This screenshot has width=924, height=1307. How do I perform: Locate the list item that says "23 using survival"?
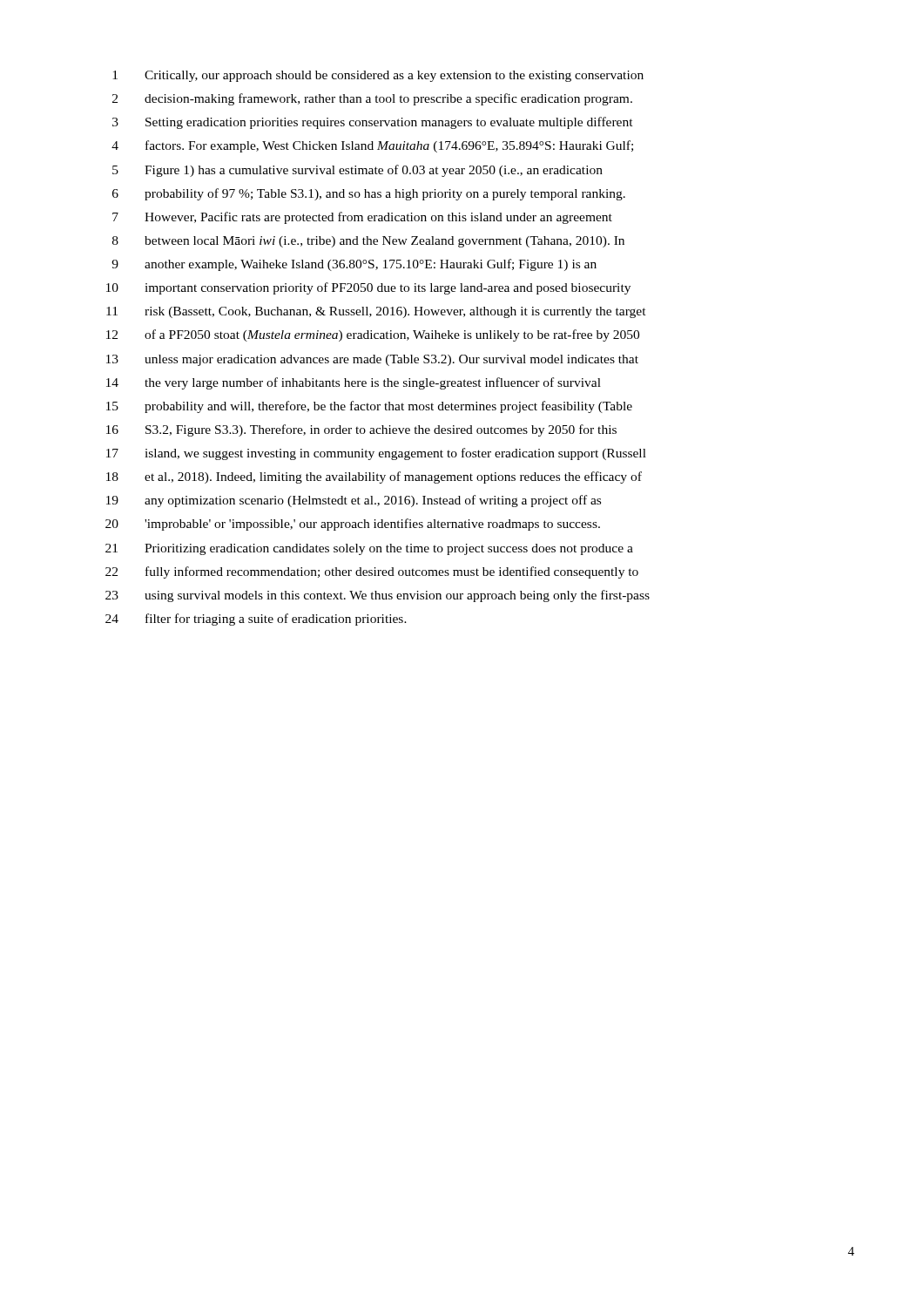click(x=474, y=594)
